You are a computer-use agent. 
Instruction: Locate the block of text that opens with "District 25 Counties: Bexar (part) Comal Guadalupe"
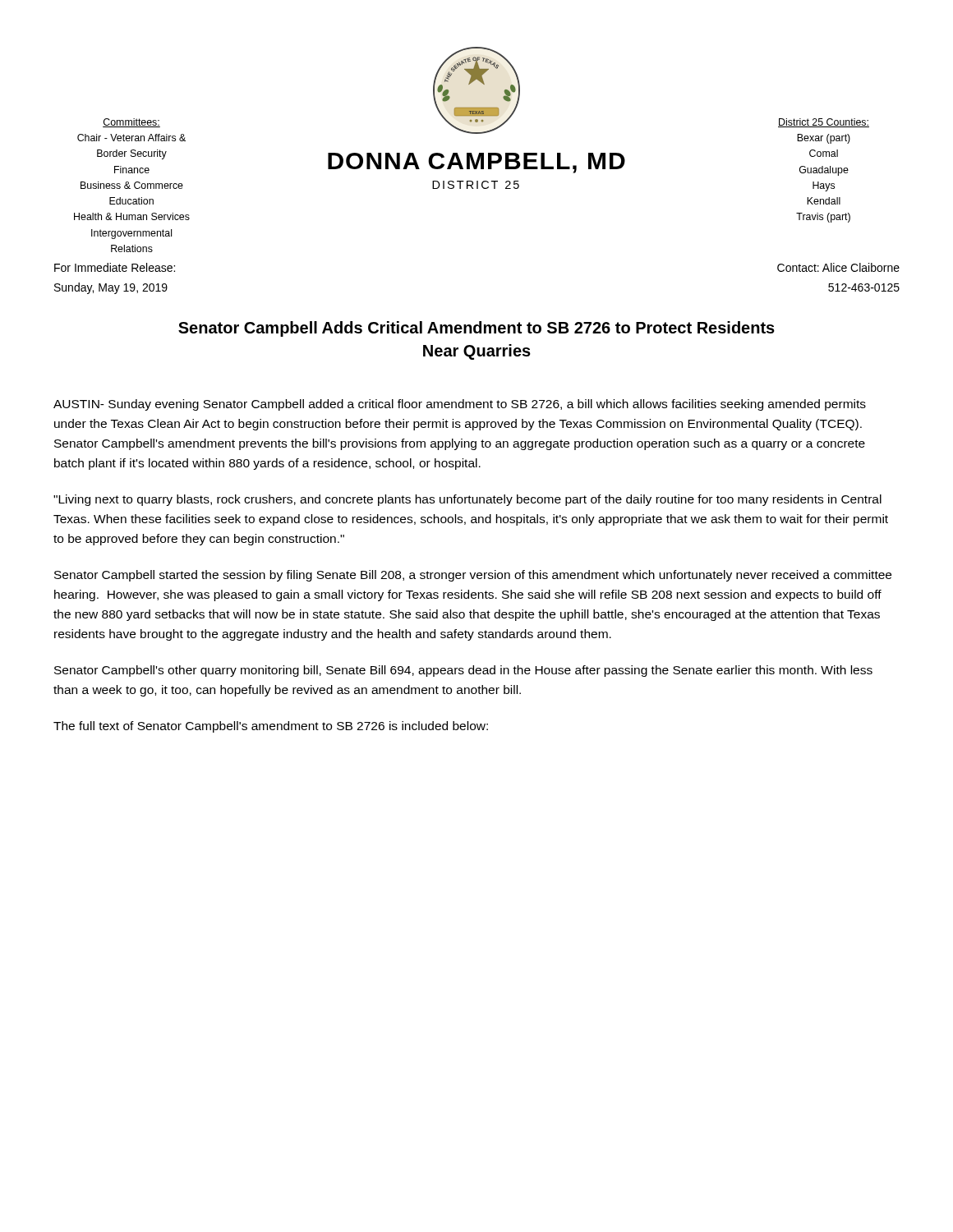pos(824,170)
